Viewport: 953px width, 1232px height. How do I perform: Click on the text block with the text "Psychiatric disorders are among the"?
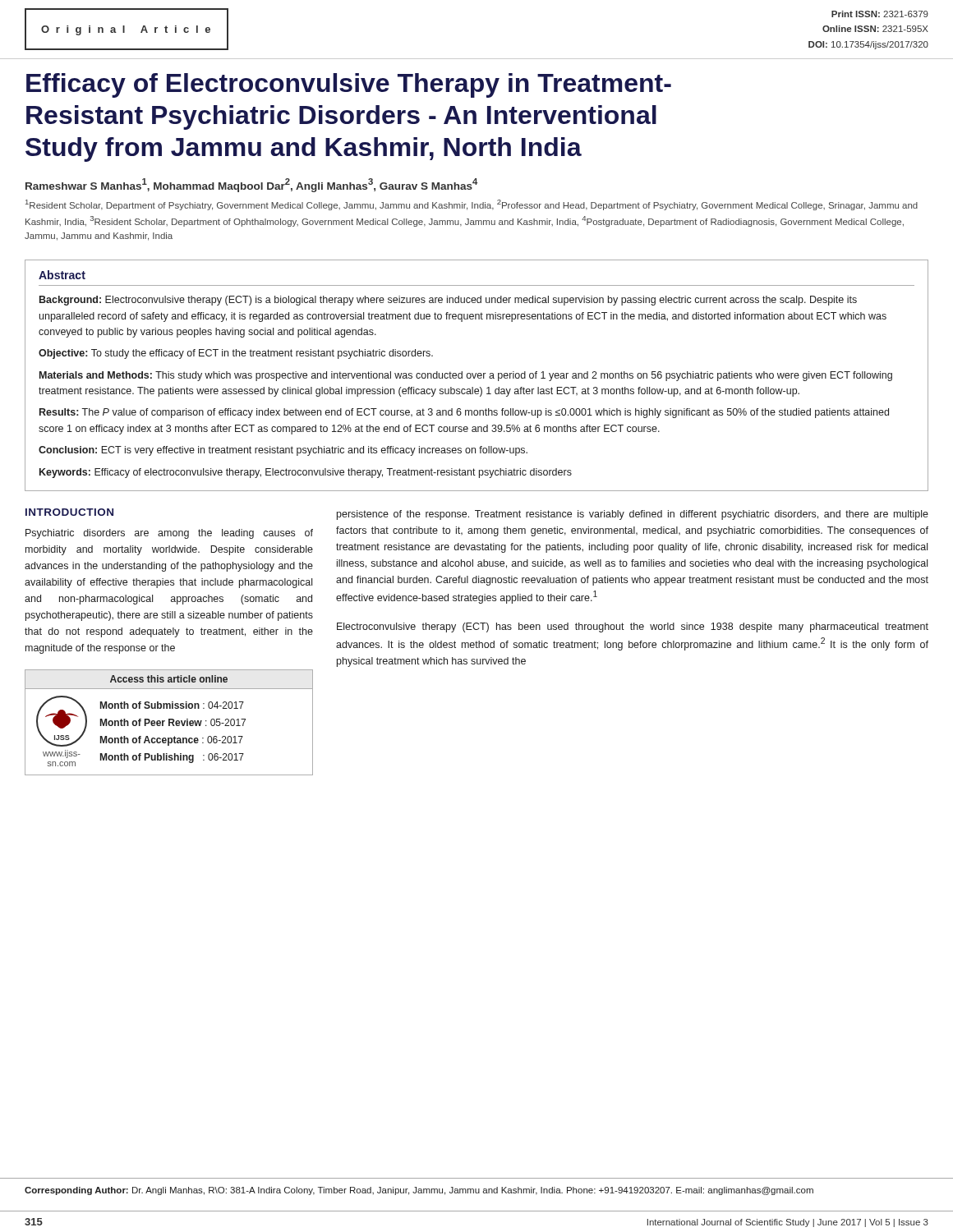point(169,590)
